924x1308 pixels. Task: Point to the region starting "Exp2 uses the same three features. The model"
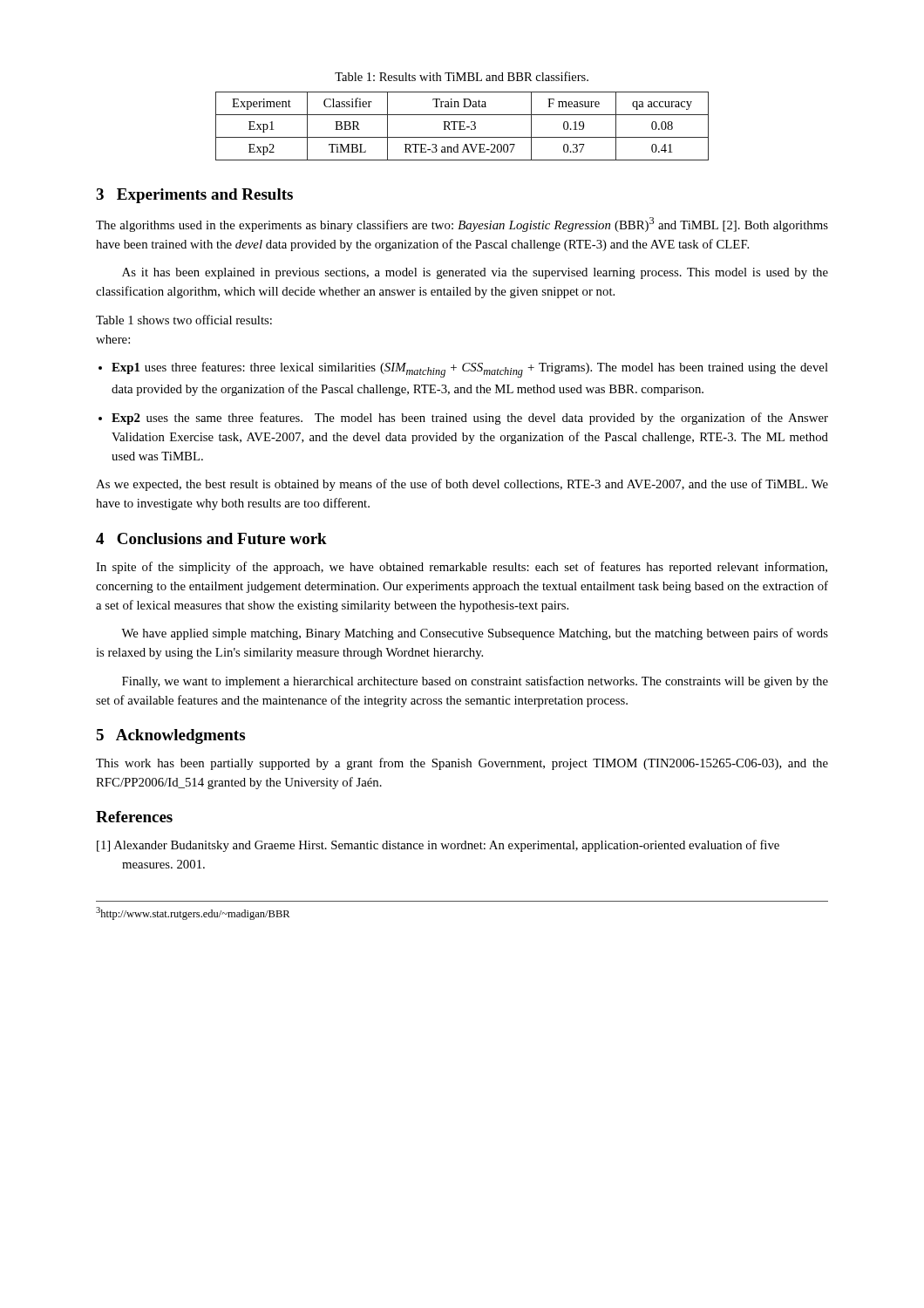pos(470,437)
